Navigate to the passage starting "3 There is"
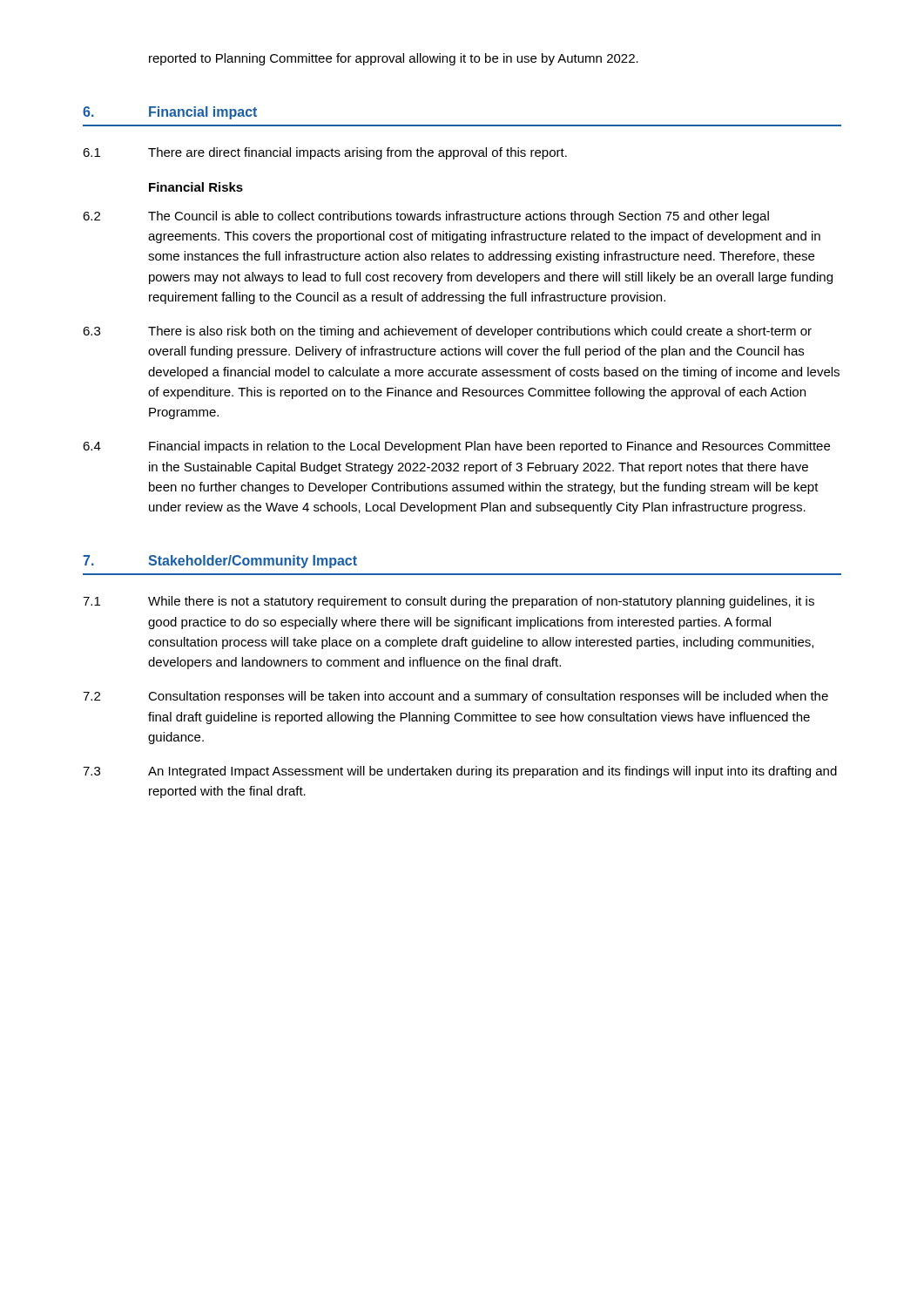This screenshot has width=924, height=1307. coord(462,371)
